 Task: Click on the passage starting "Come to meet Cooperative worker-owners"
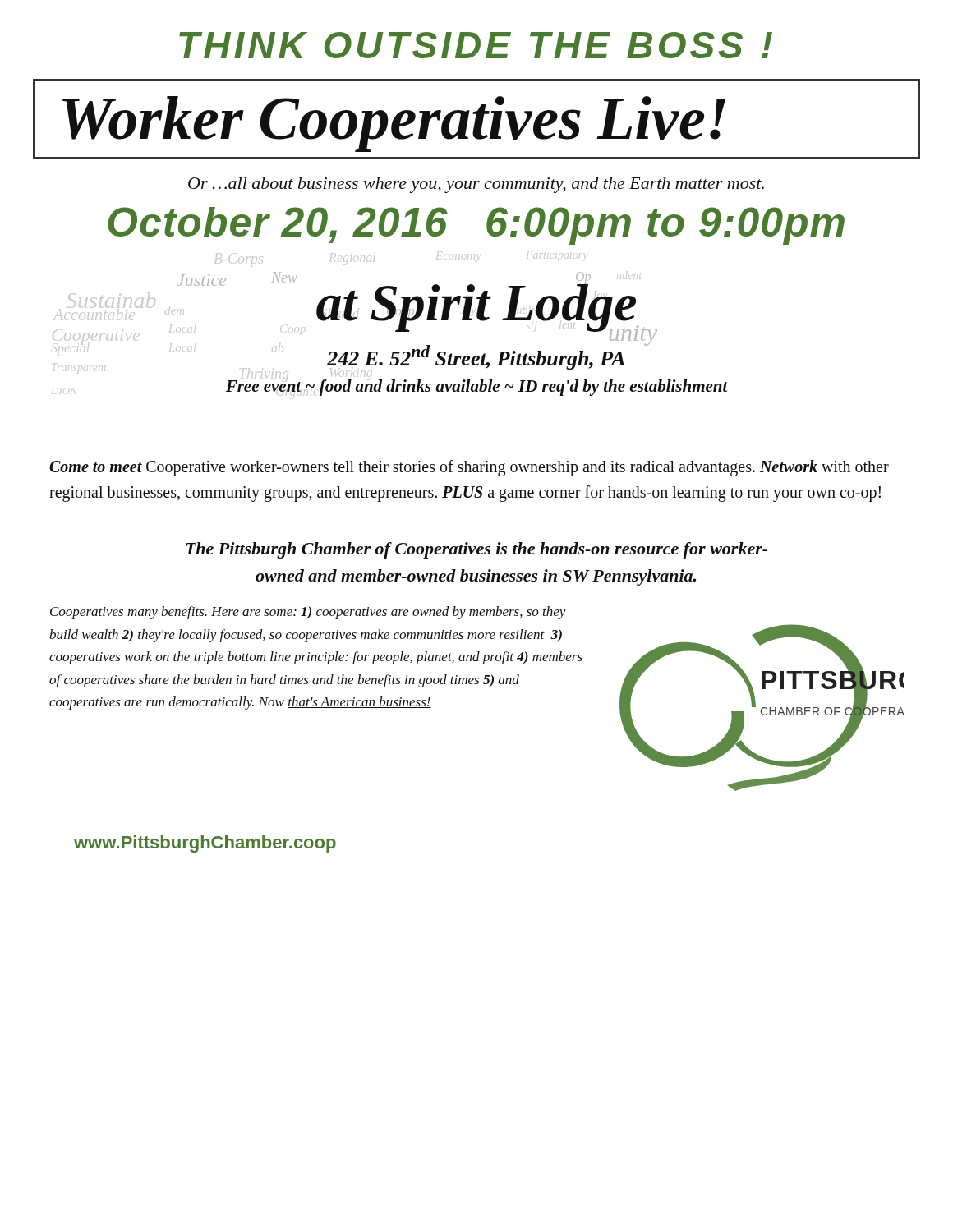469,479
